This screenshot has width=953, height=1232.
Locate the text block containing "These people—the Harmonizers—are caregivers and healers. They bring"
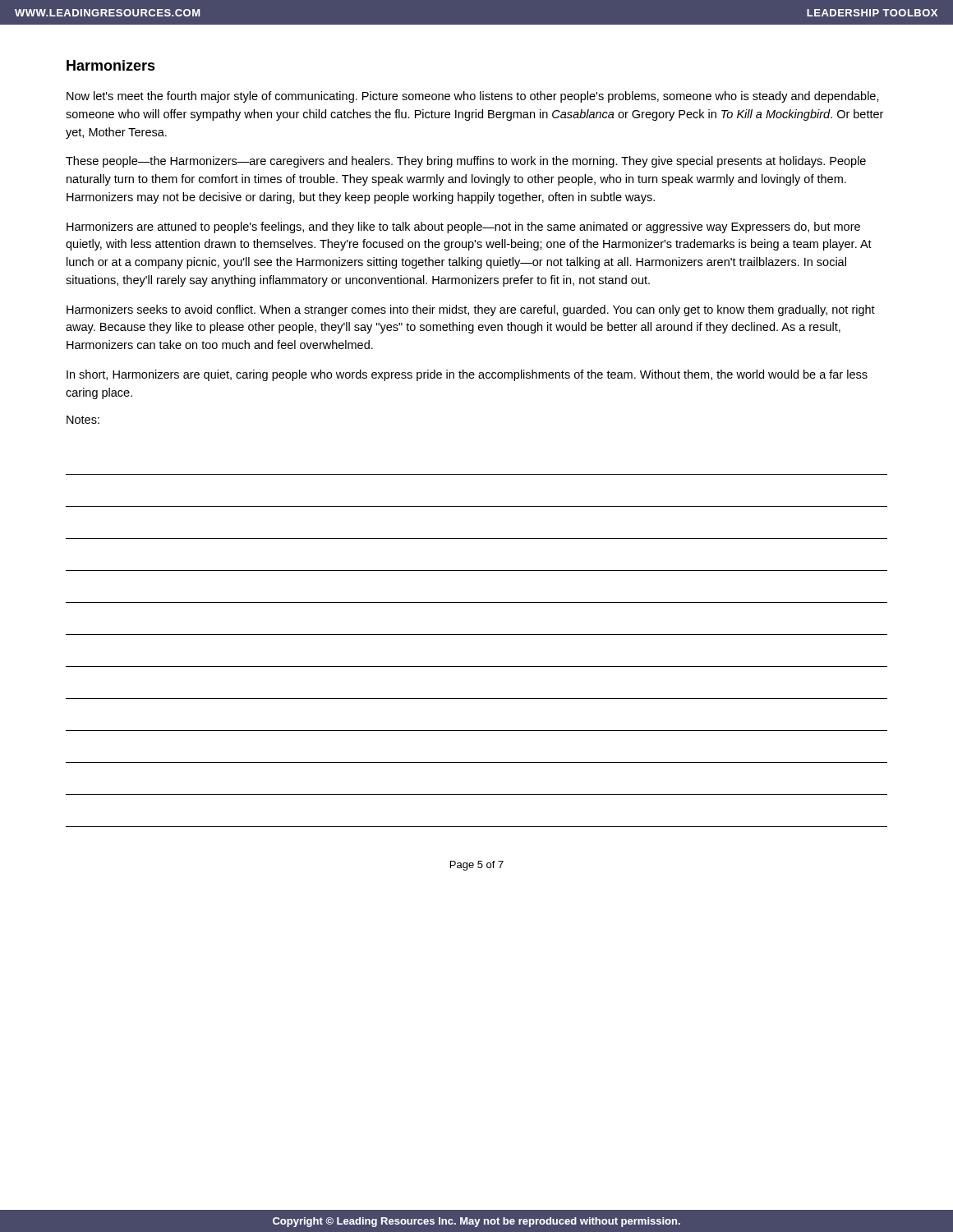tap(466, 179)
